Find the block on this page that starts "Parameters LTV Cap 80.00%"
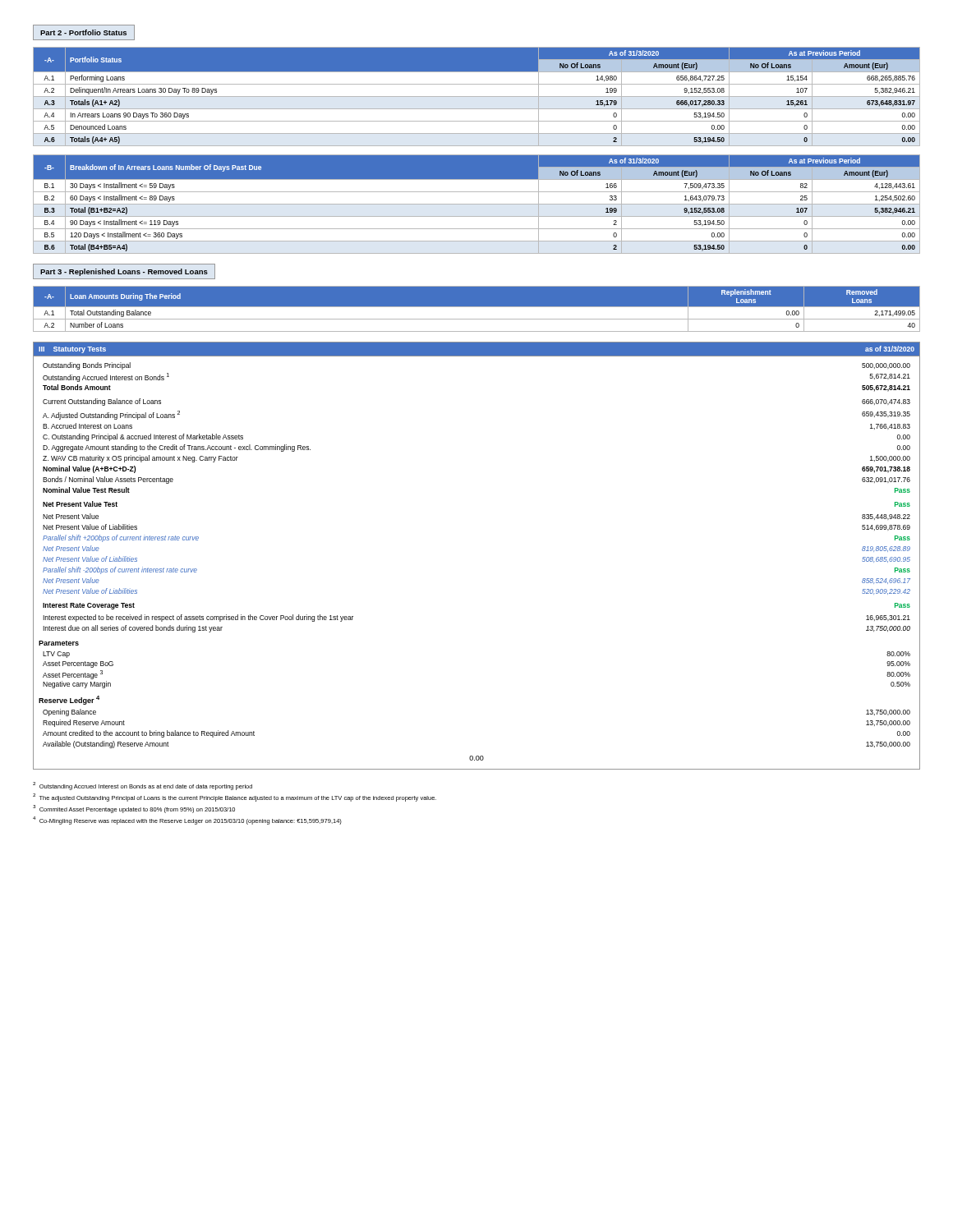Viewport: 953px width, 1232px height. (59, 643)
